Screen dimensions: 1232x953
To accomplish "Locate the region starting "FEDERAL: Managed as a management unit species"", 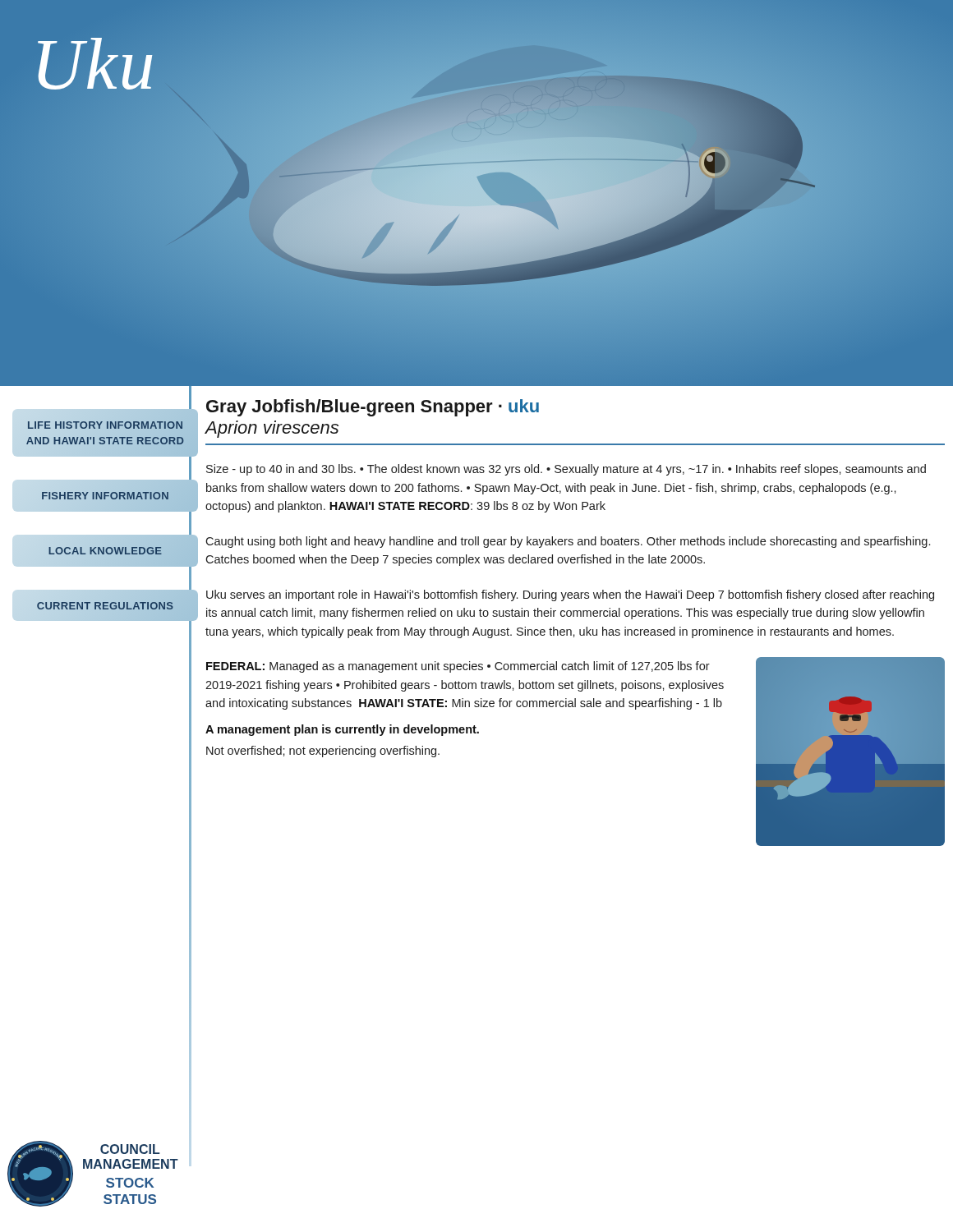I will [x=465, y=685].
